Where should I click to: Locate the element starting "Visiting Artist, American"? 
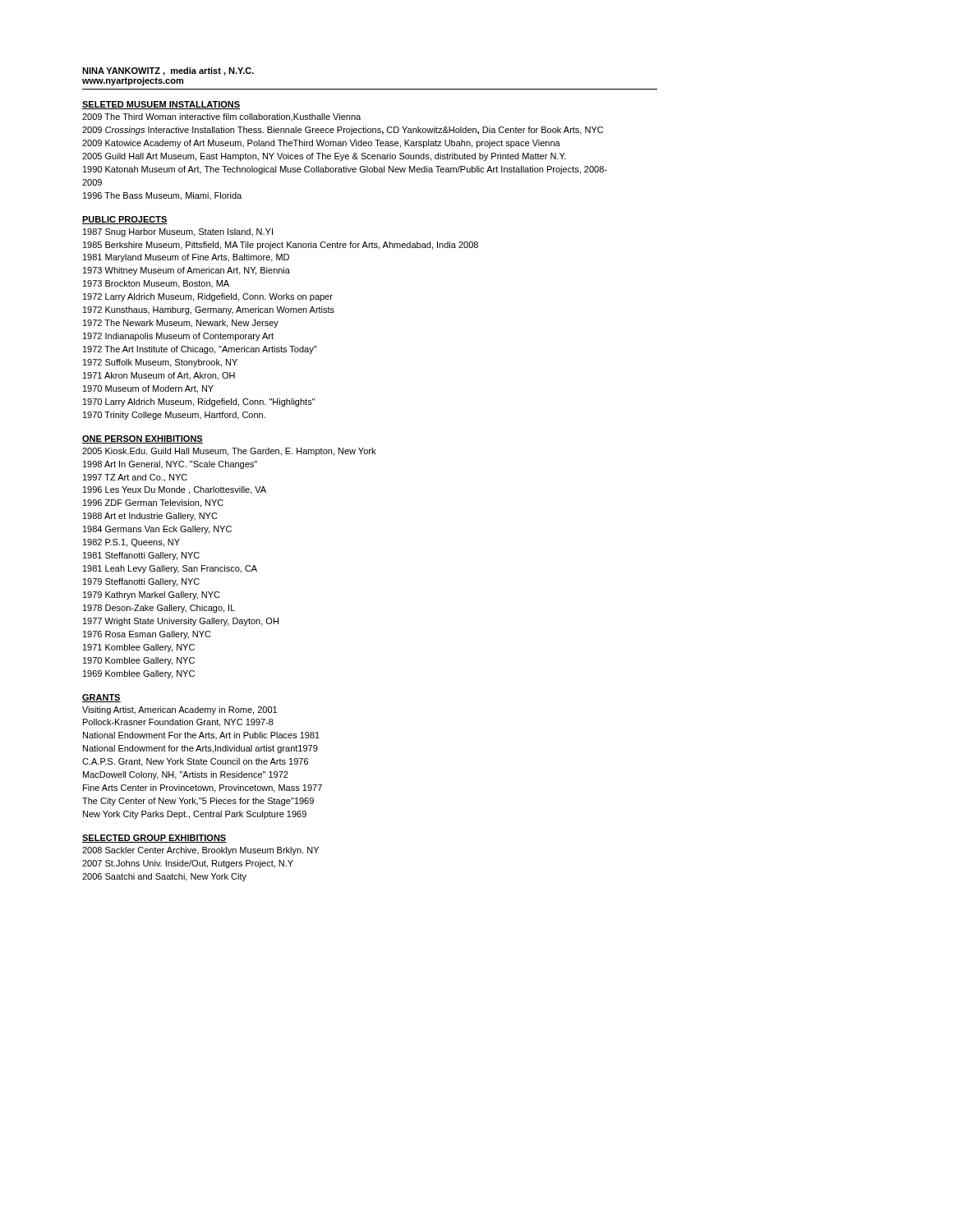click(x=180, y=710)
